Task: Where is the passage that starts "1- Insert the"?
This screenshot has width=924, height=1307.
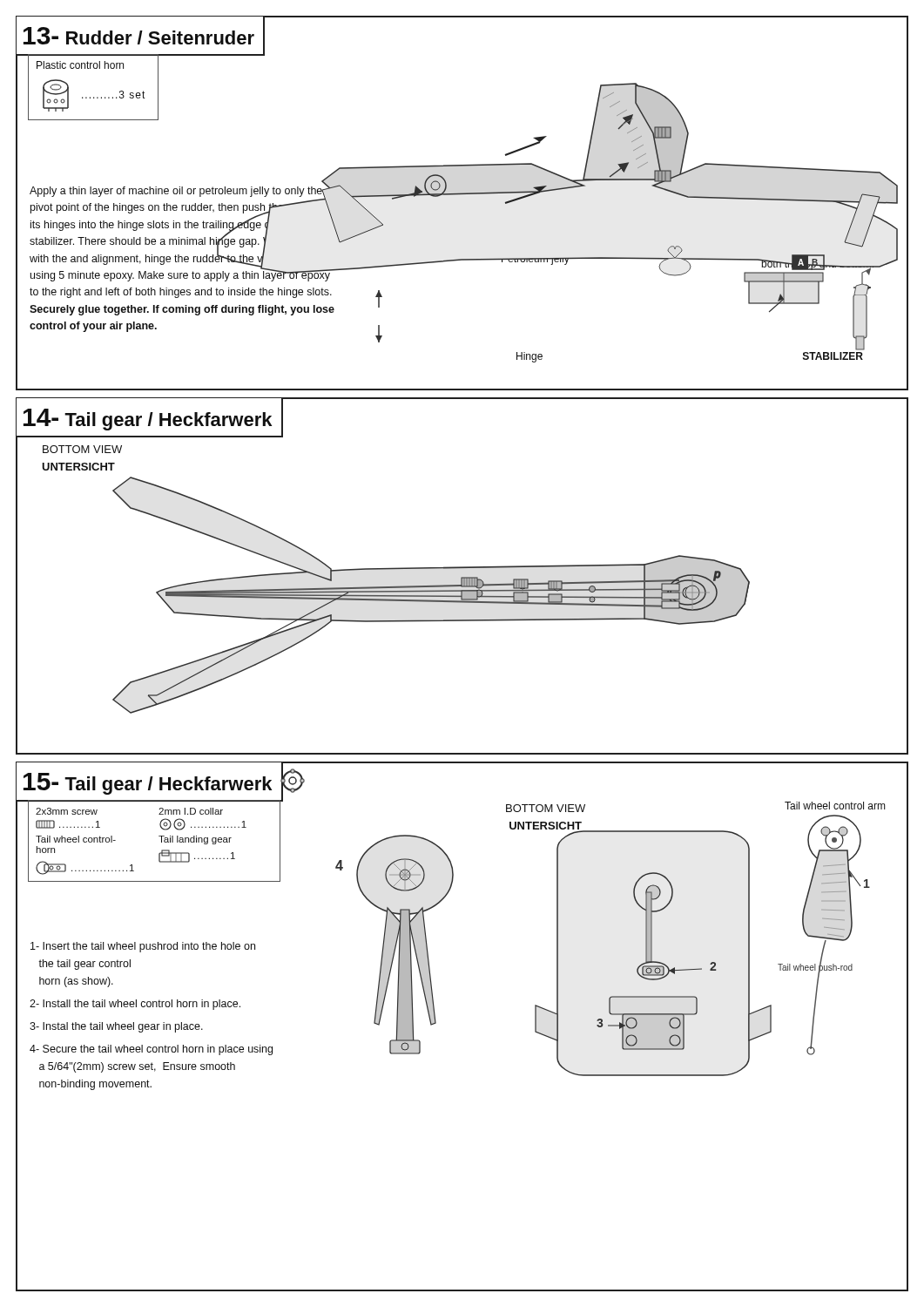Action: (173, 1015)
